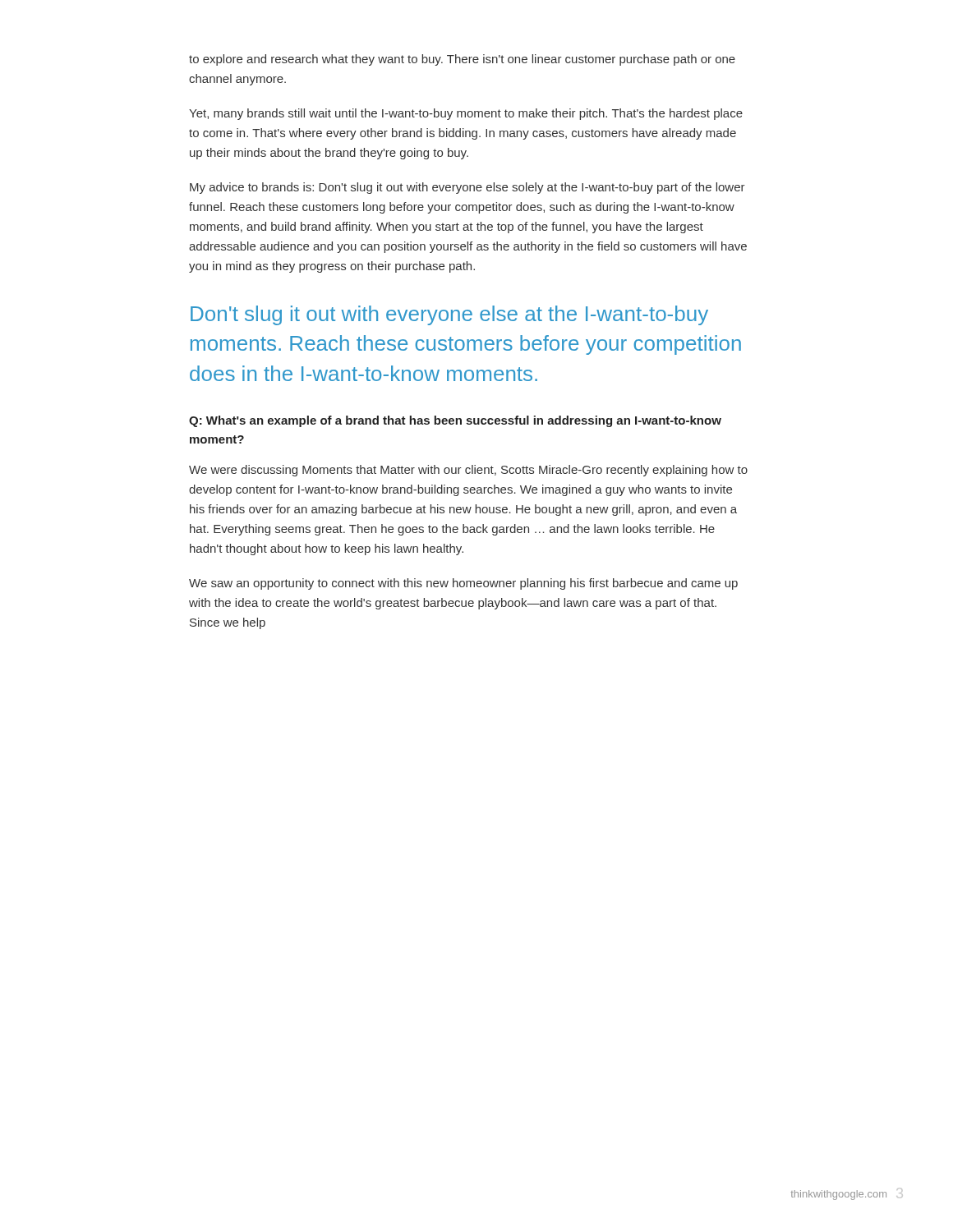
Task: Select the text block with the text "My advice to brands is:"
Action: pyautogui.click(x=468, y=226)
